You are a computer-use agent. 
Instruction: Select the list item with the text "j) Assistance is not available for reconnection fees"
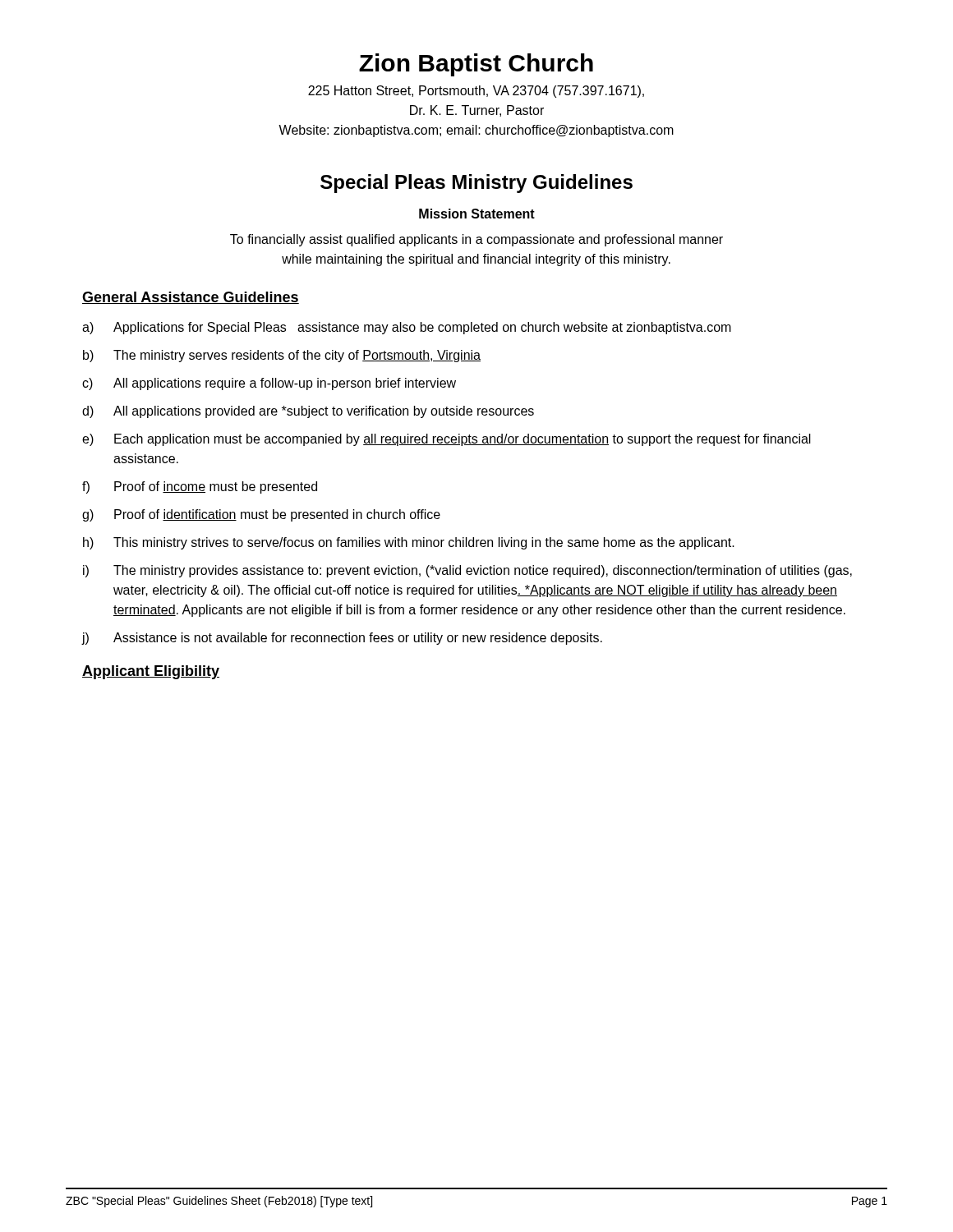click(476, 638)
